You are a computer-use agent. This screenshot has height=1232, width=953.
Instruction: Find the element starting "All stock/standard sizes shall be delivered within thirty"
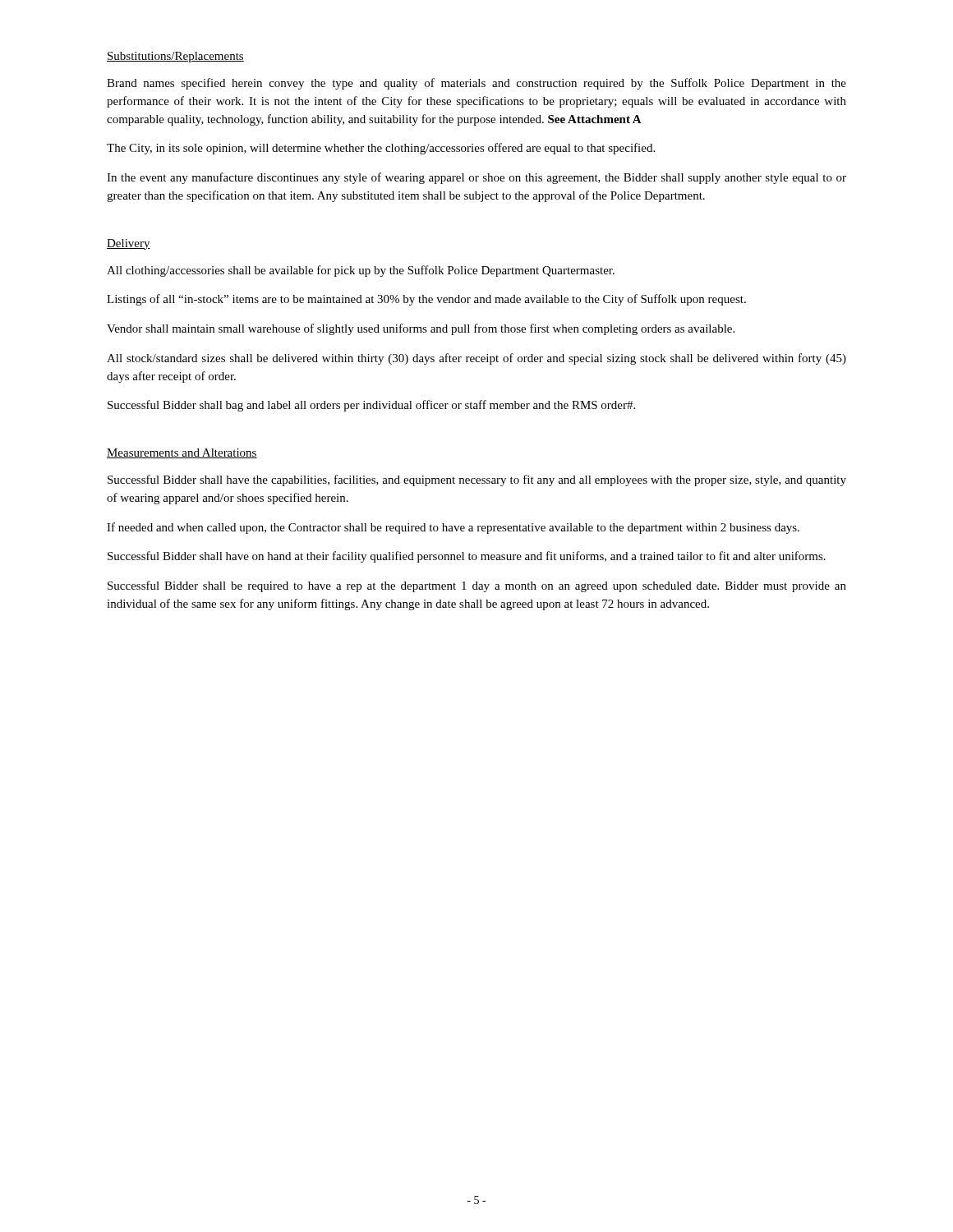(x=476, y=367)
